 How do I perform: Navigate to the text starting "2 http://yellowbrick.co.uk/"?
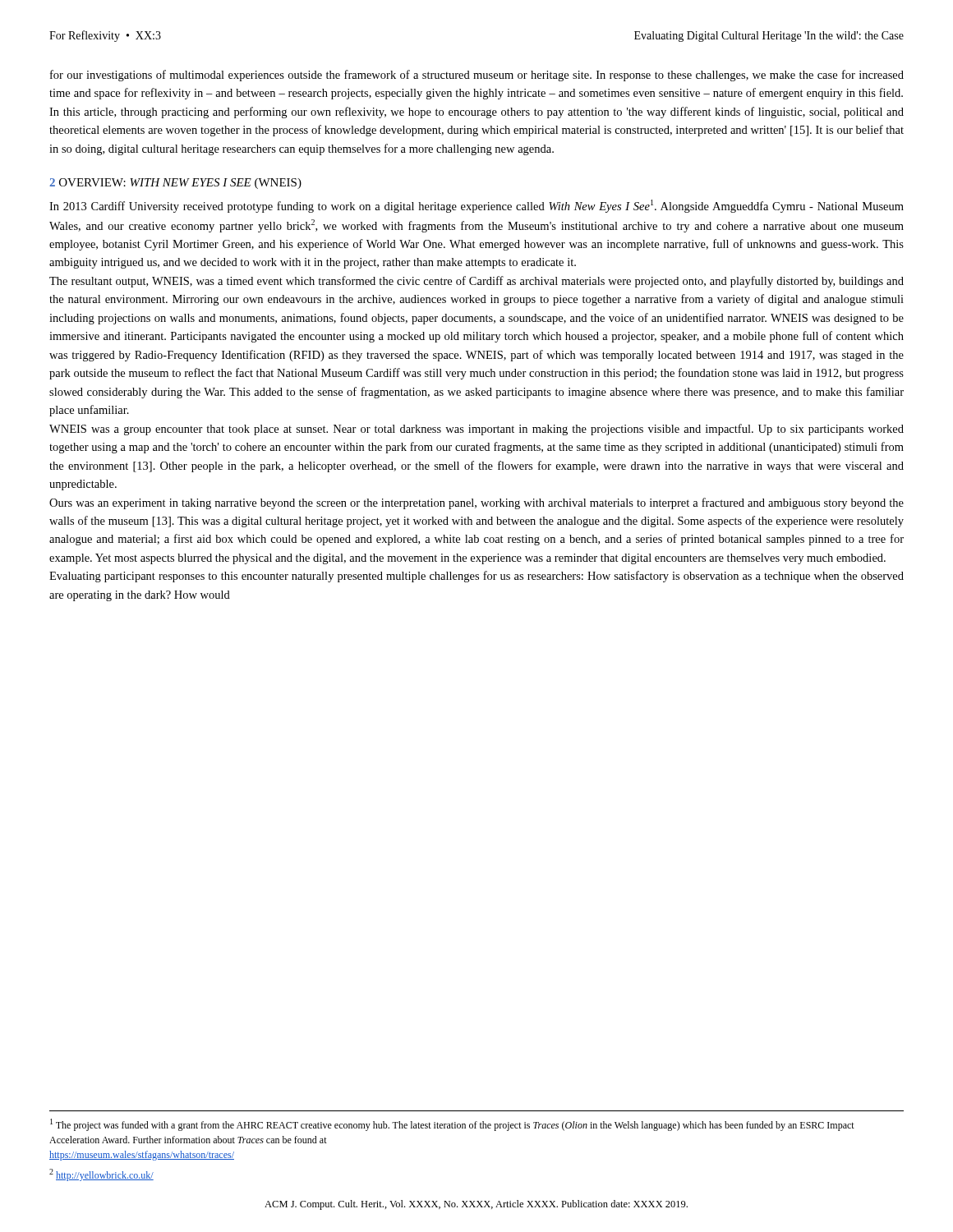[x=101, y=1174]
